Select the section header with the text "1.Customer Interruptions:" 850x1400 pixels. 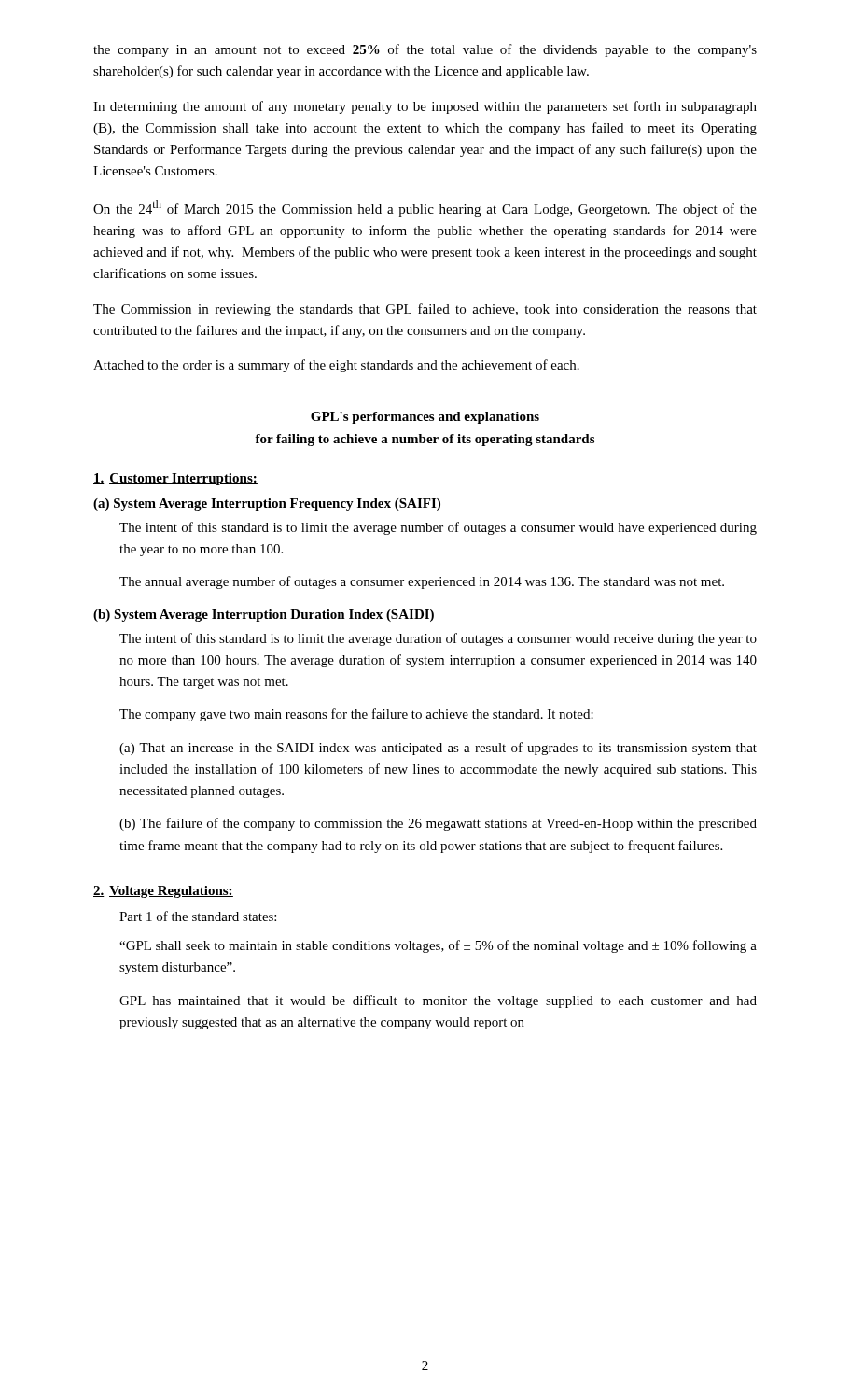click(x=175, y=478)
